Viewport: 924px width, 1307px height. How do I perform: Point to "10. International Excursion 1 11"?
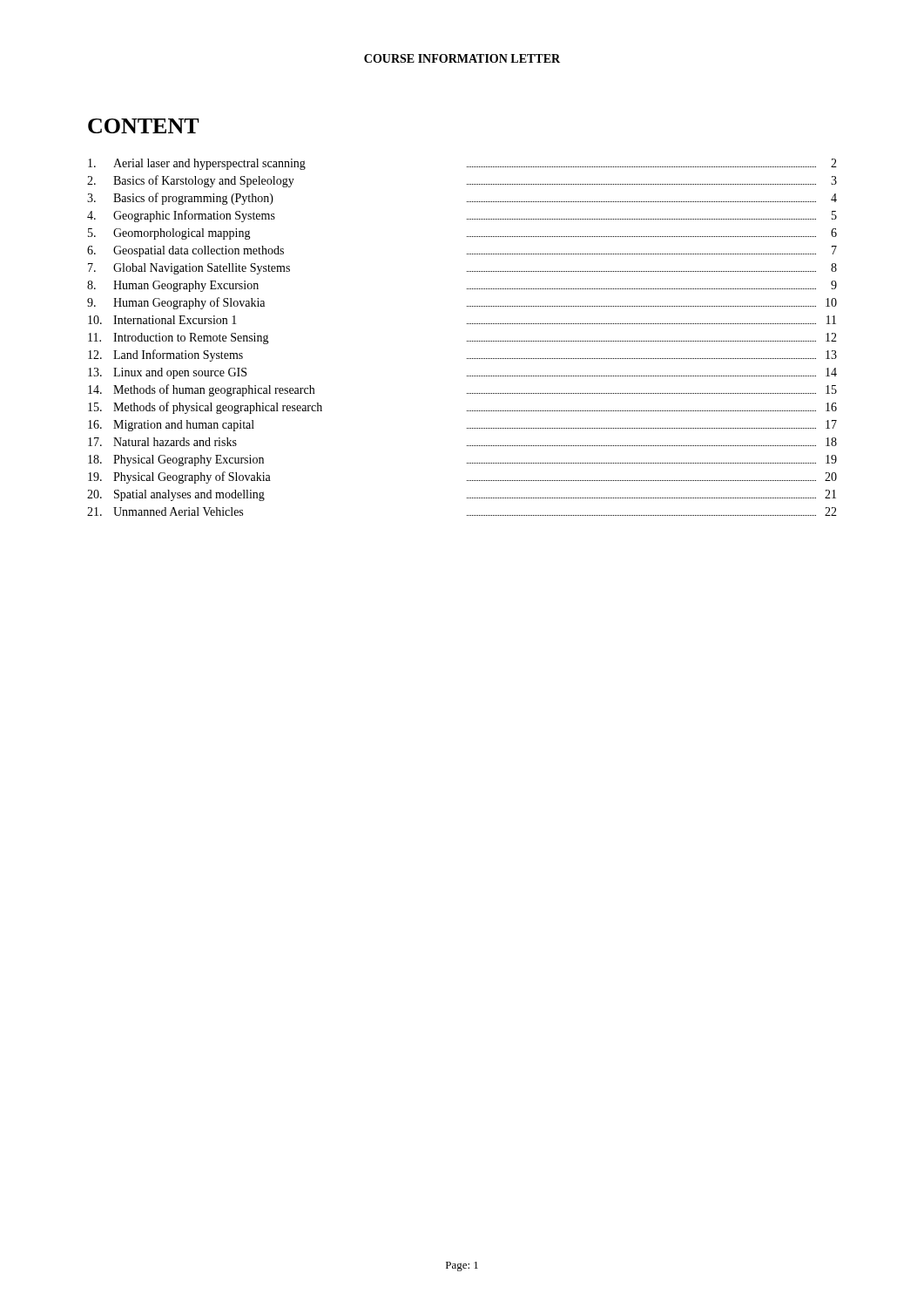(x=462, y=321)
